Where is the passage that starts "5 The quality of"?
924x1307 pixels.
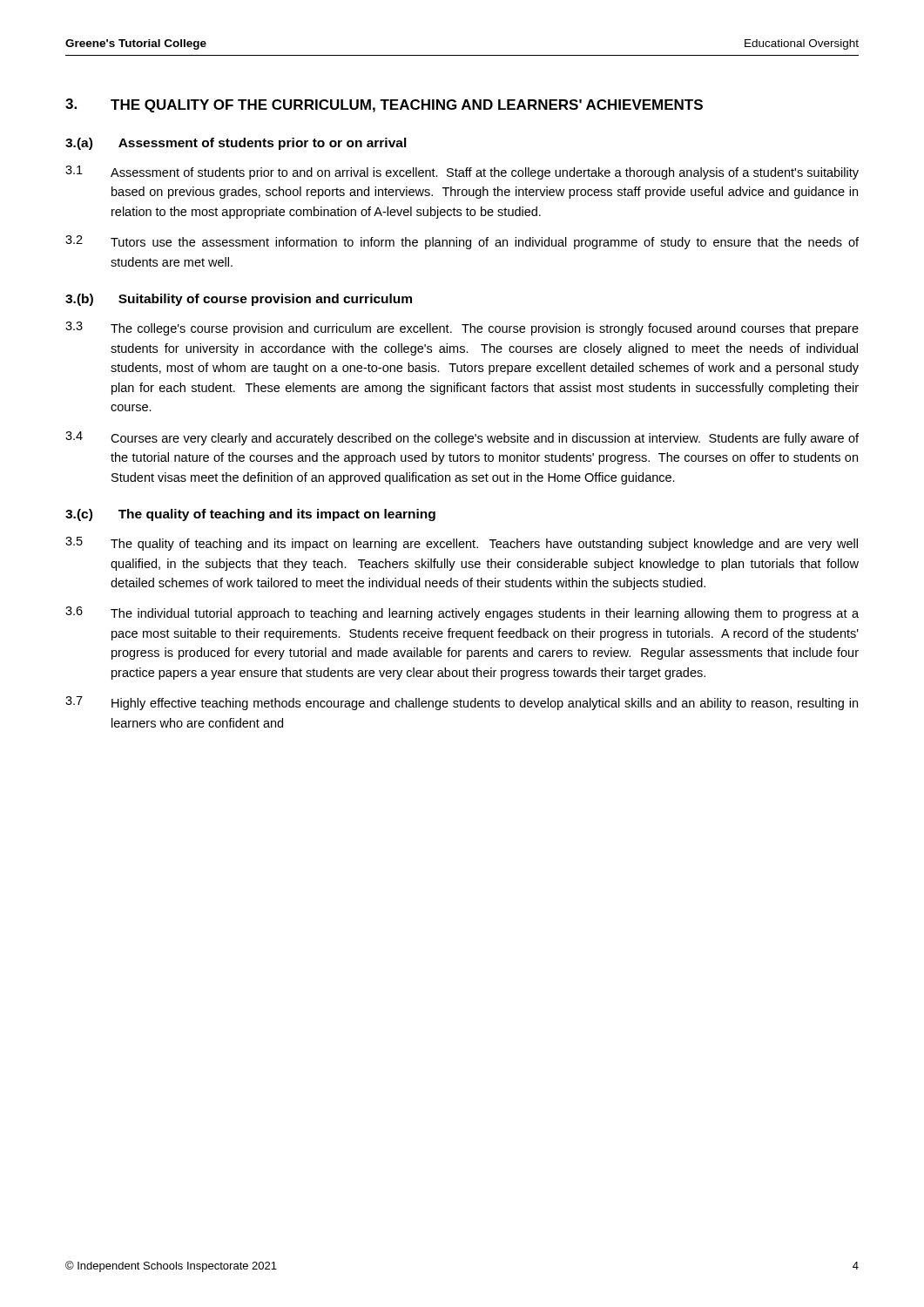(462, 564)
